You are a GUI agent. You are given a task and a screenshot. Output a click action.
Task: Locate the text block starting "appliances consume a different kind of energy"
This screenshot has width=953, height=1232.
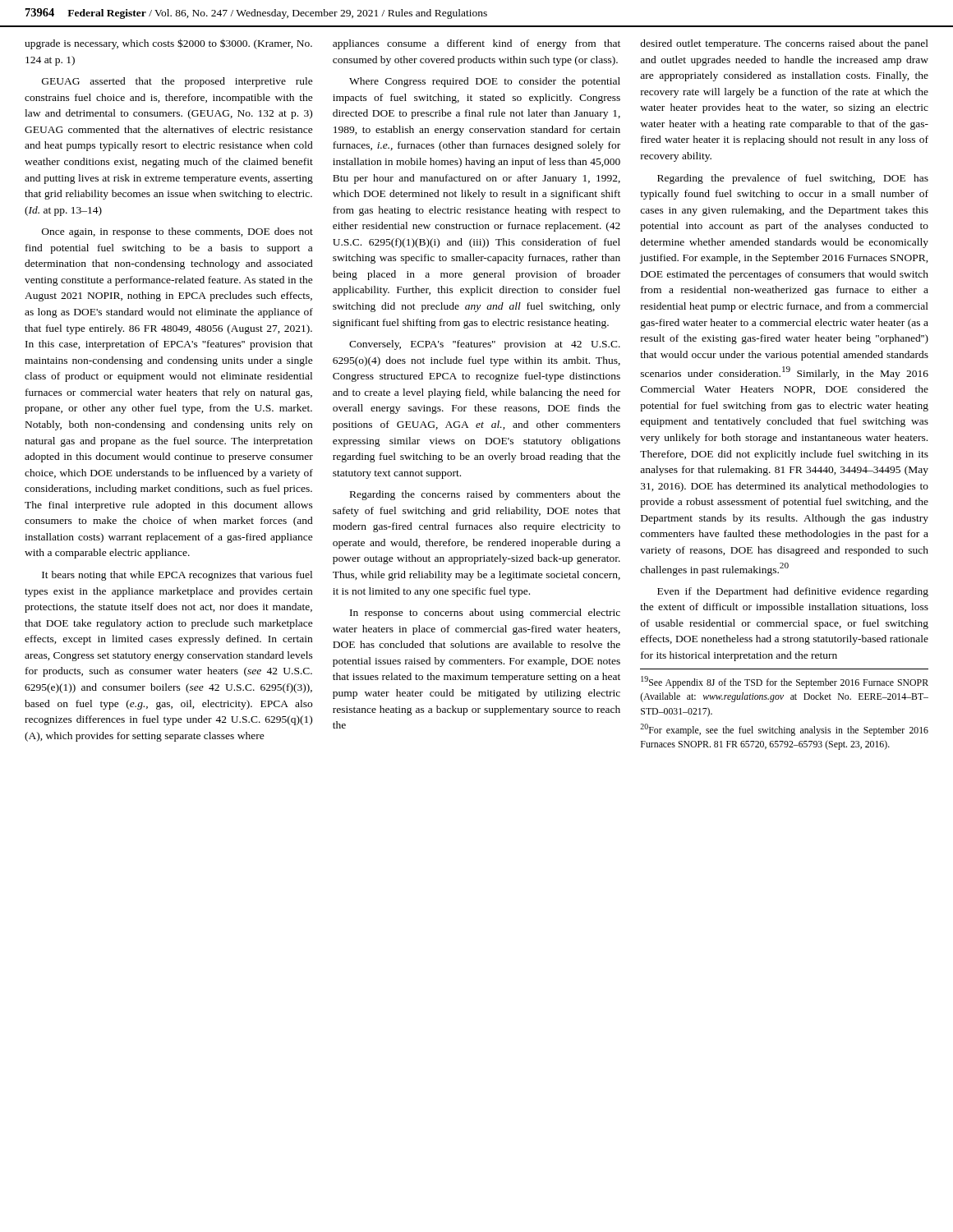point(477,384)
